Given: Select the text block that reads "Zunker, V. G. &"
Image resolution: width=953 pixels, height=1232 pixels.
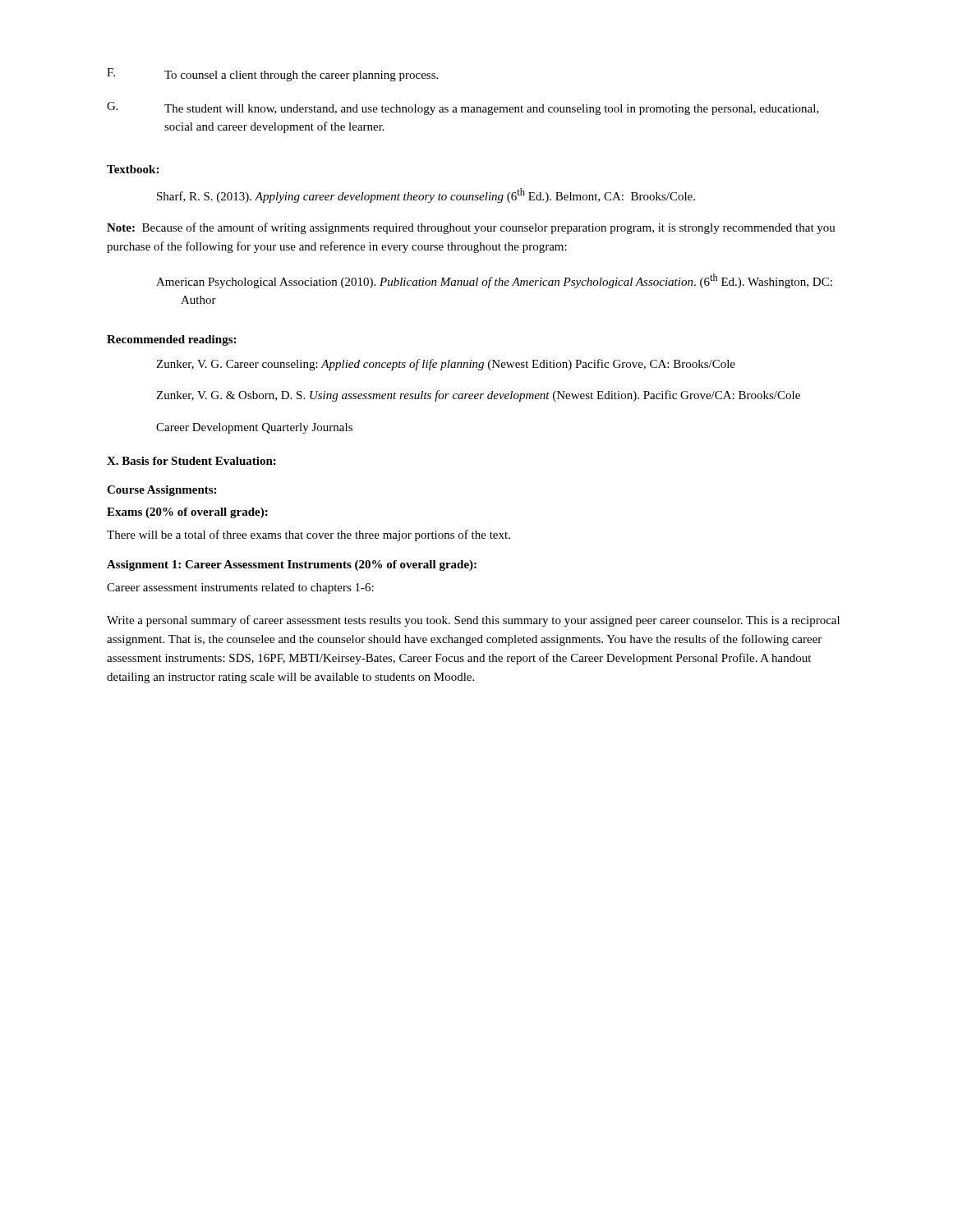Looking at the screenshot, I should click(478, 395).
